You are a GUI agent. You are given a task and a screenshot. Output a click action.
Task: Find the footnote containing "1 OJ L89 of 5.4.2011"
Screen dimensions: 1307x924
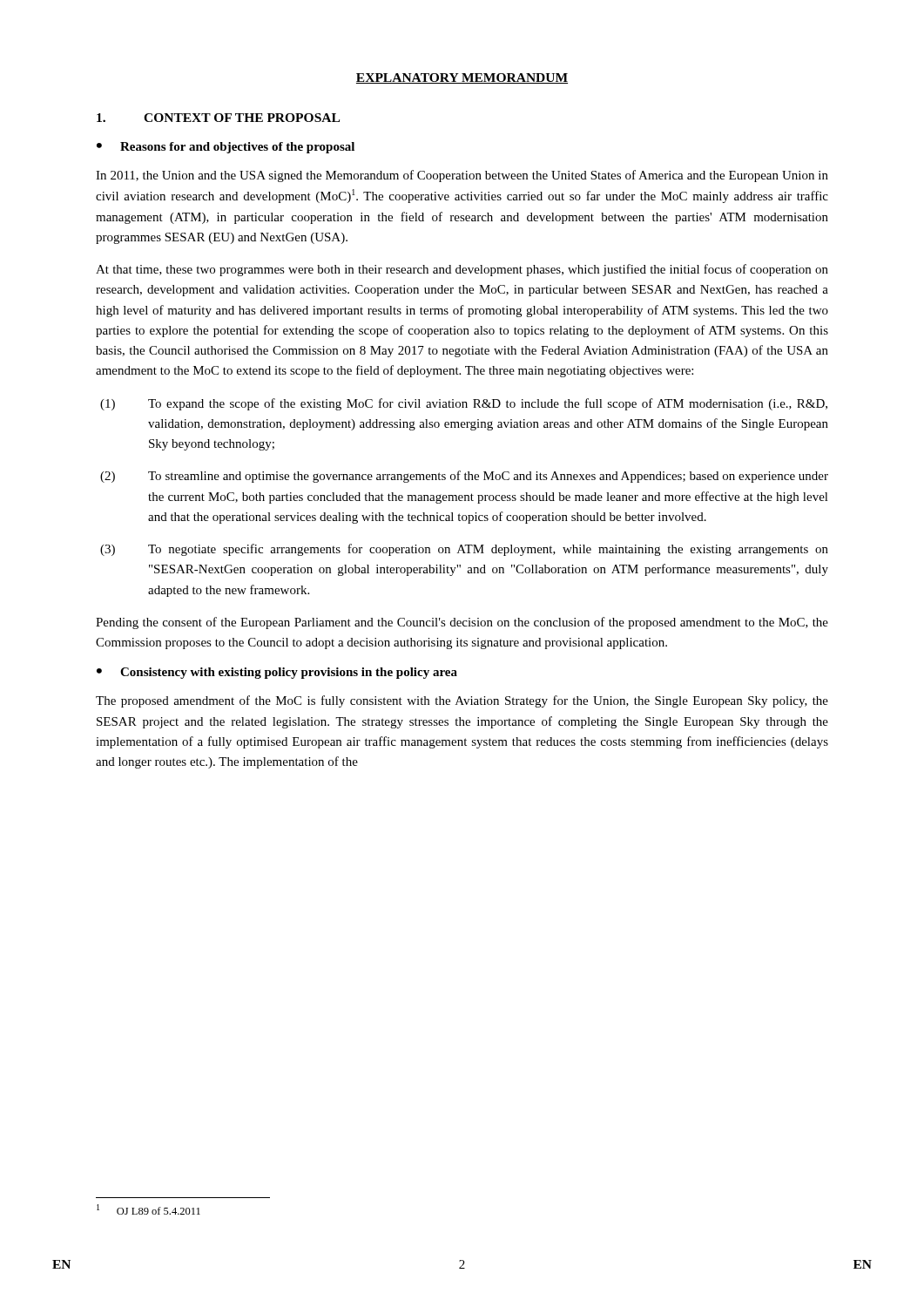pos(148,1210)
